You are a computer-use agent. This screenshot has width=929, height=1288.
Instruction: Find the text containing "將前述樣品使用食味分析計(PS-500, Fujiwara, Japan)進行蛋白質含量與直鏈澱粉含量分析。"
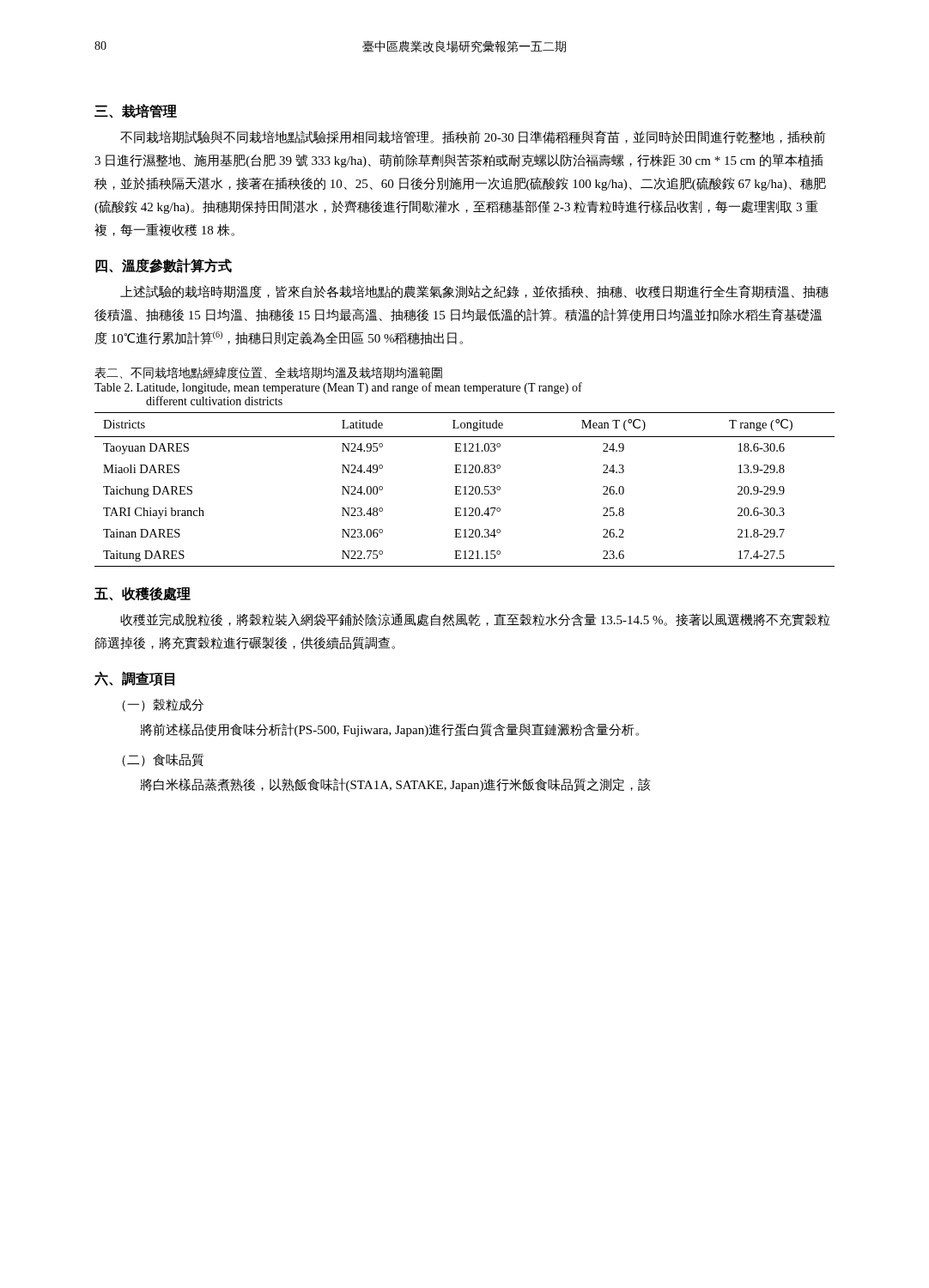pyautogui.click(x=394, y=730)
